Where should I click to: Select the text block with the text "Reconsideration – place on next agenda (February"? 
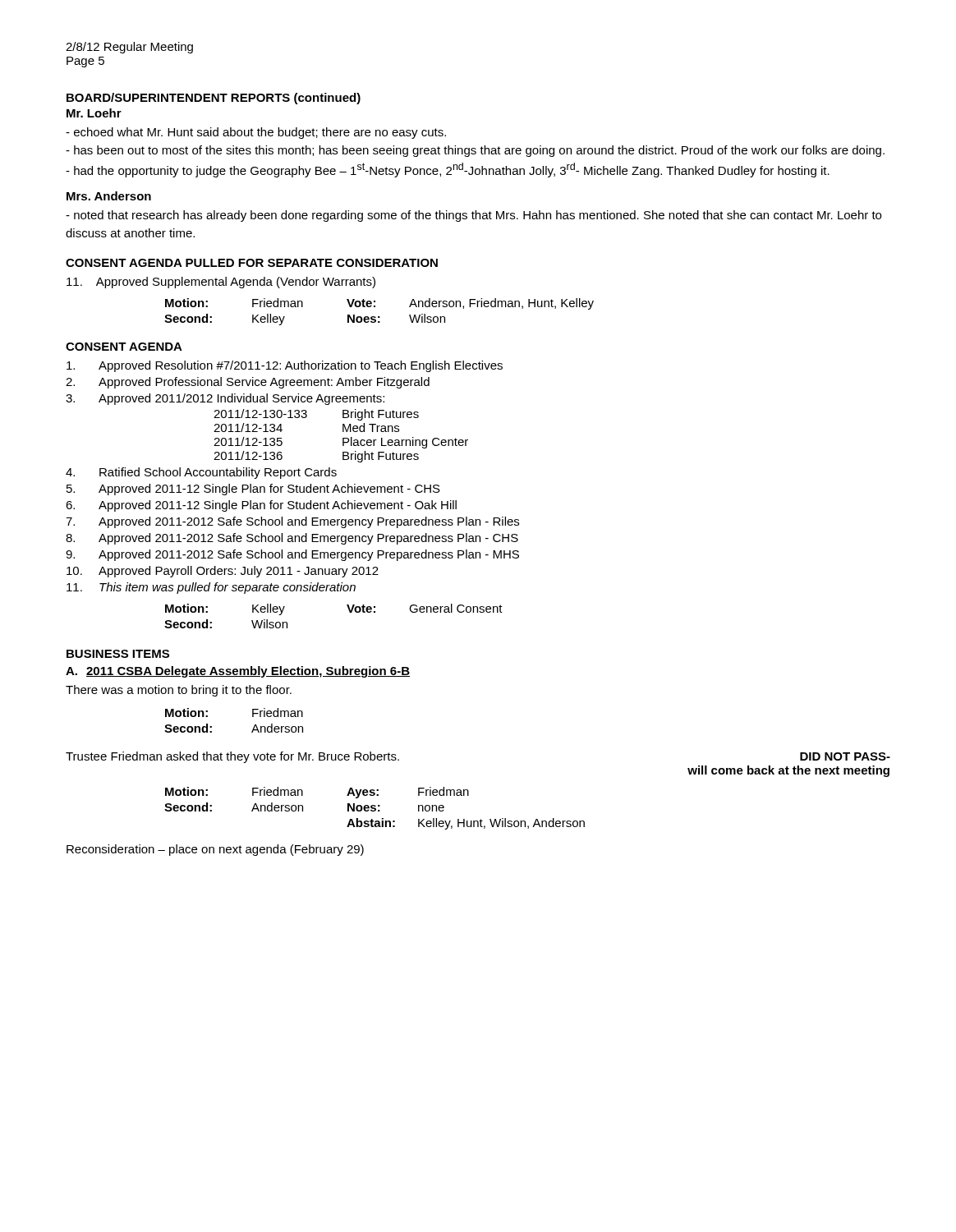click(215, 849)
